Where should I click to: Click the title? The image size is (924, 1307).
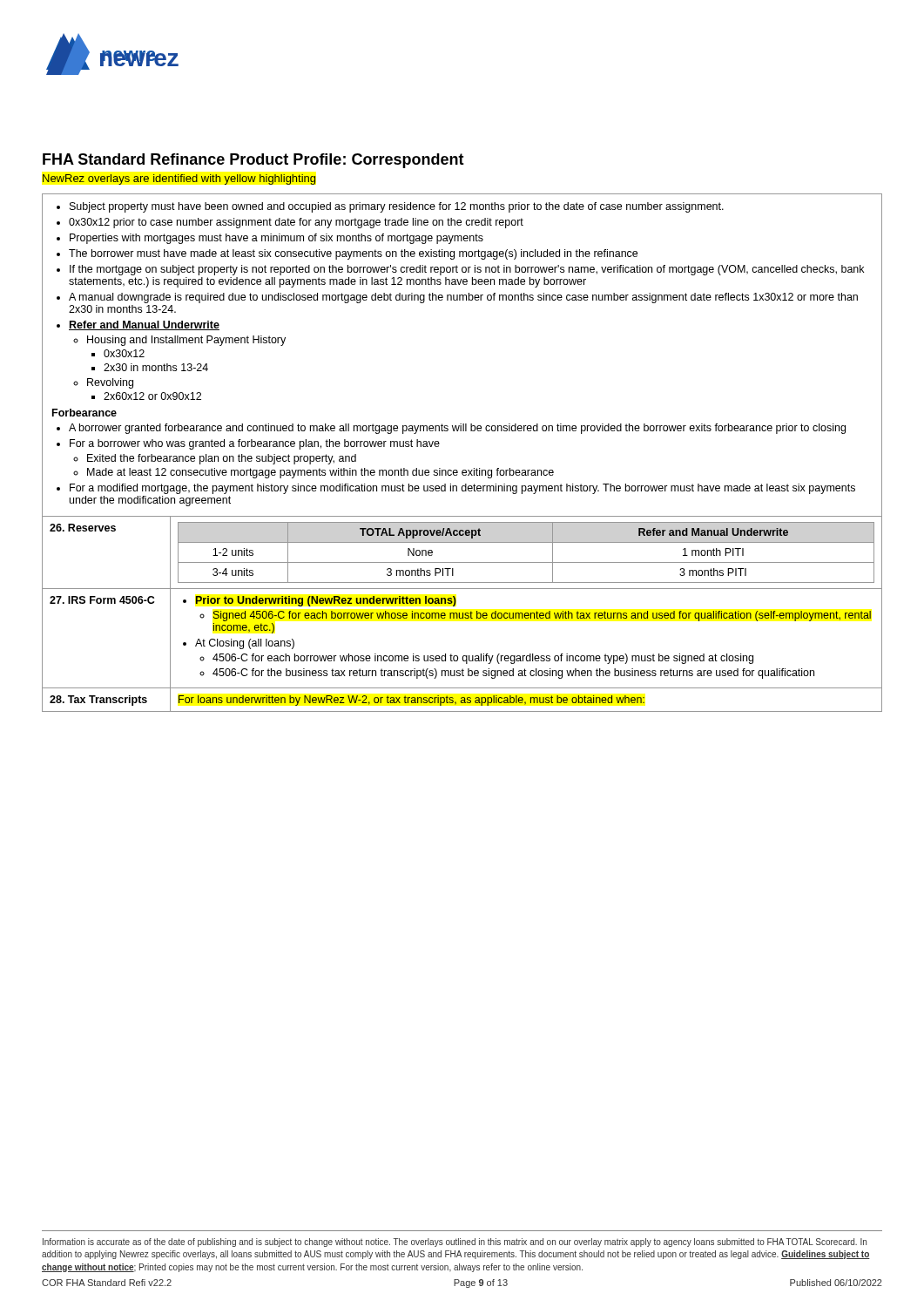point(253,159)
